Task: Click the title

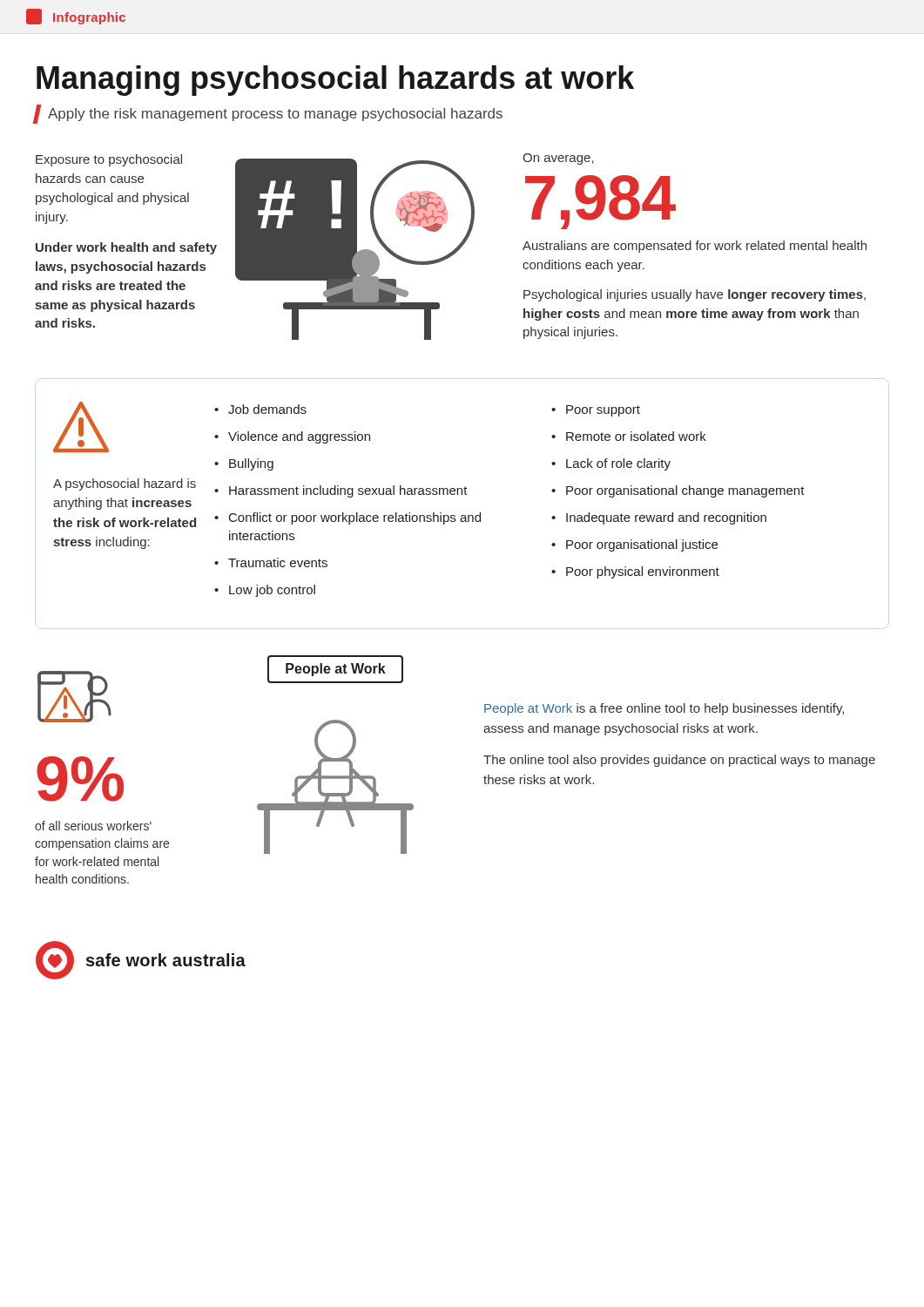Action: 334,78
